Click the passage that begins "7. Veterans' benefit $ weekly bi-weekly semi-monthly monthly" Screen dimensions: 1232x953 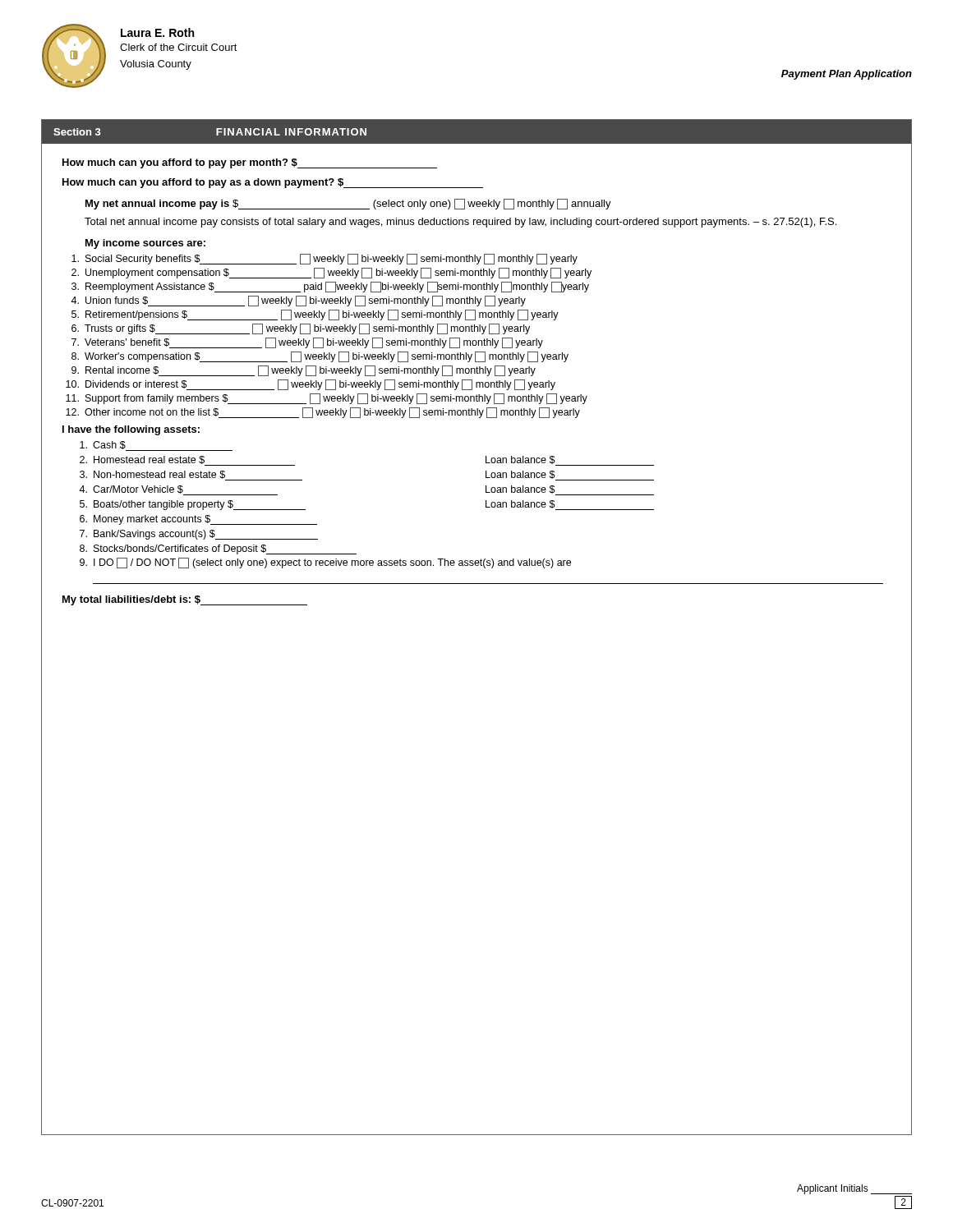(302, 342)
